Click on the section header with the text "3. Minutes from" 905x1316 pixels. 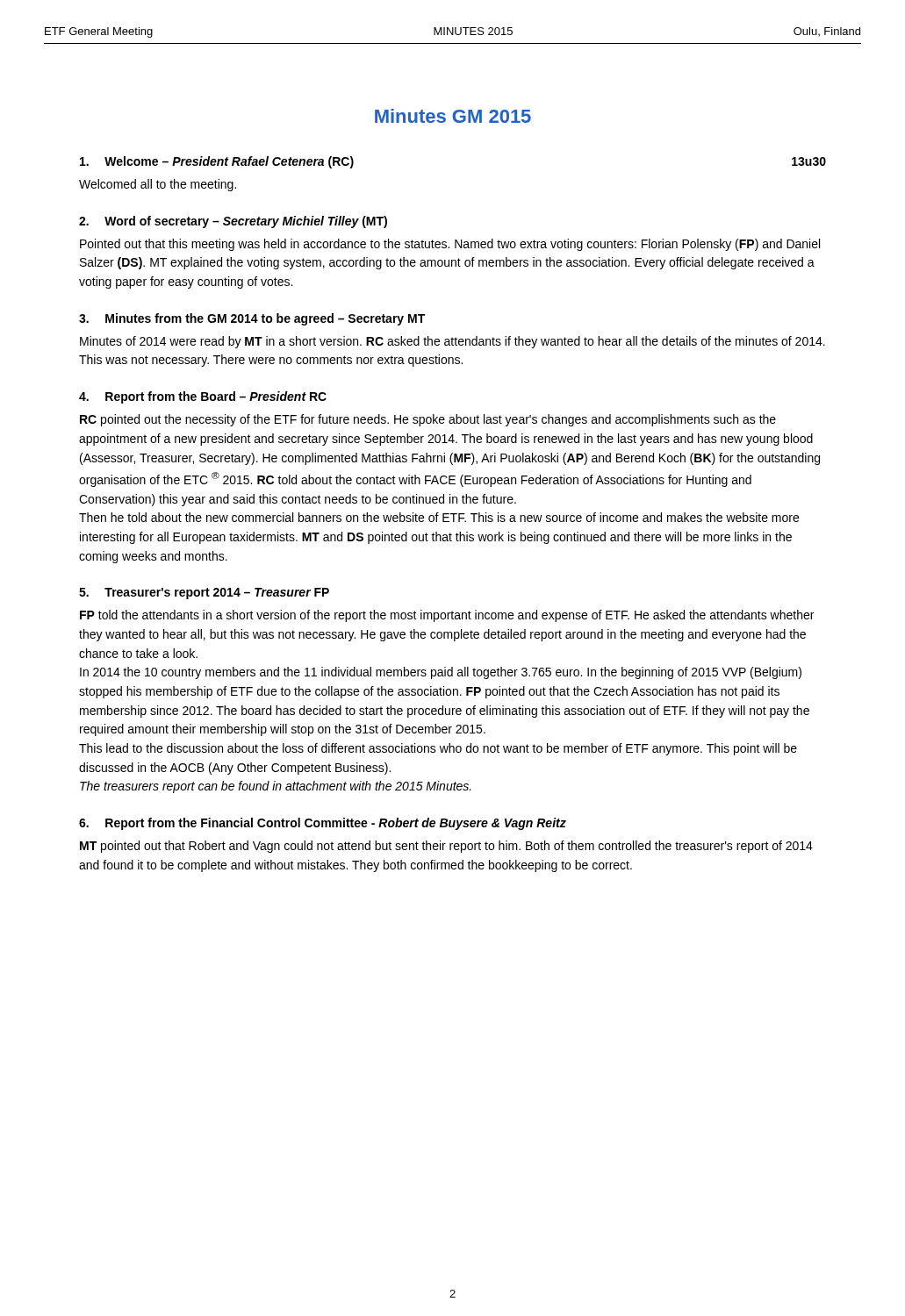coord(252,318)
